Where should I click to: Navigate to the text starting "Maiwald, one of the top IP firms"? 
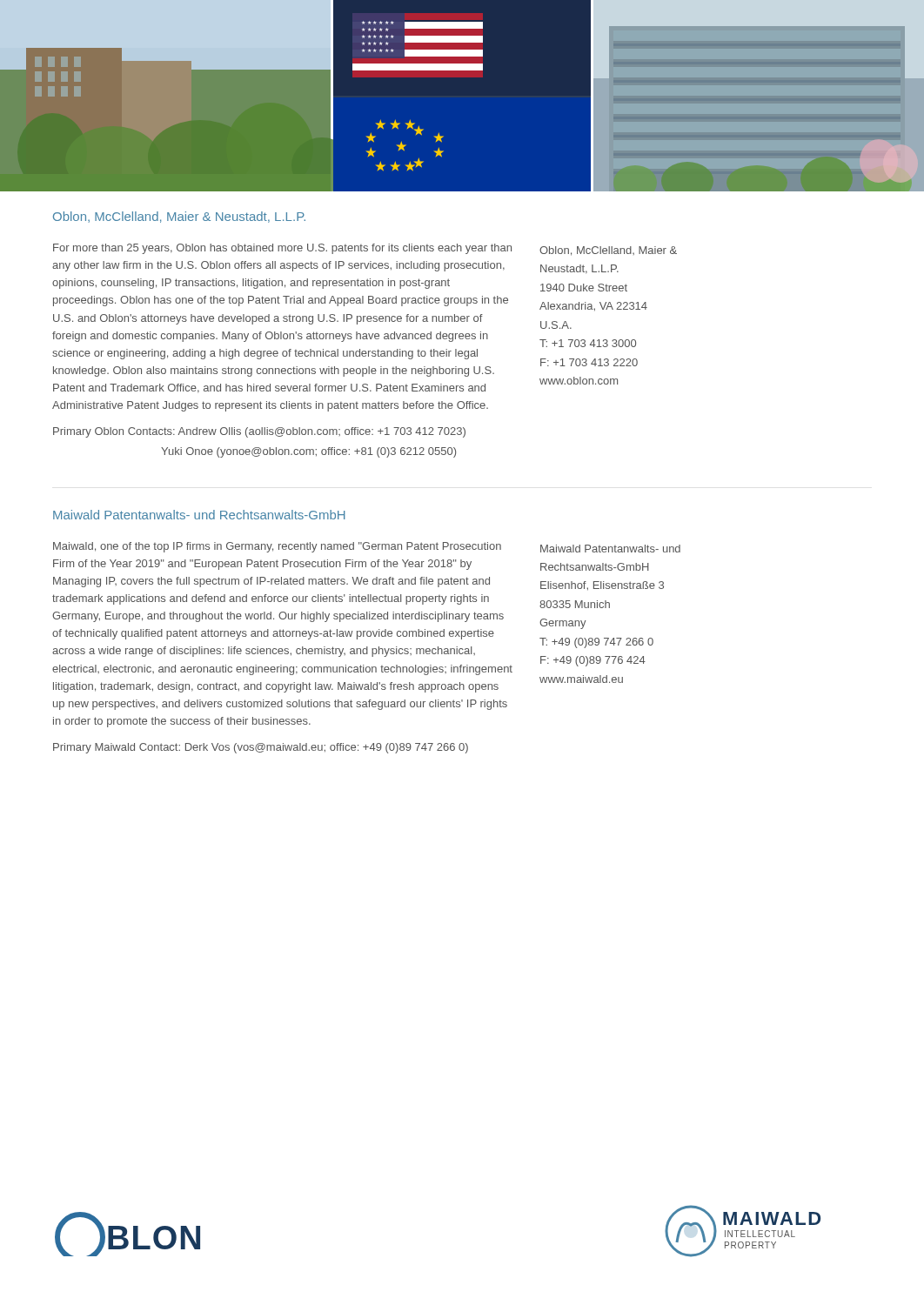pos(282,633)
